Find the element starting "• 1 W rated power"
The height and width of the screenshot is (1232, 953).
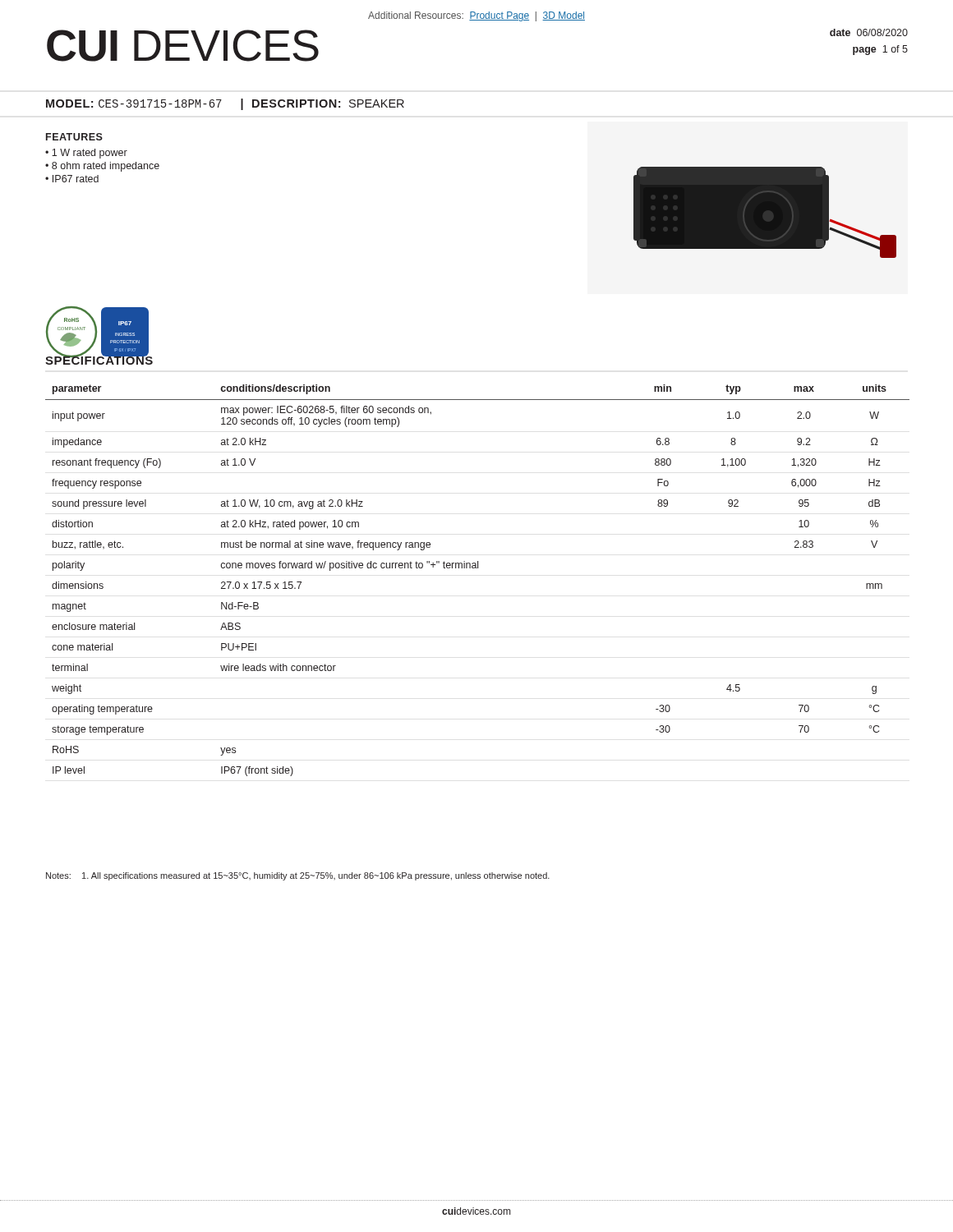[86, 153]
